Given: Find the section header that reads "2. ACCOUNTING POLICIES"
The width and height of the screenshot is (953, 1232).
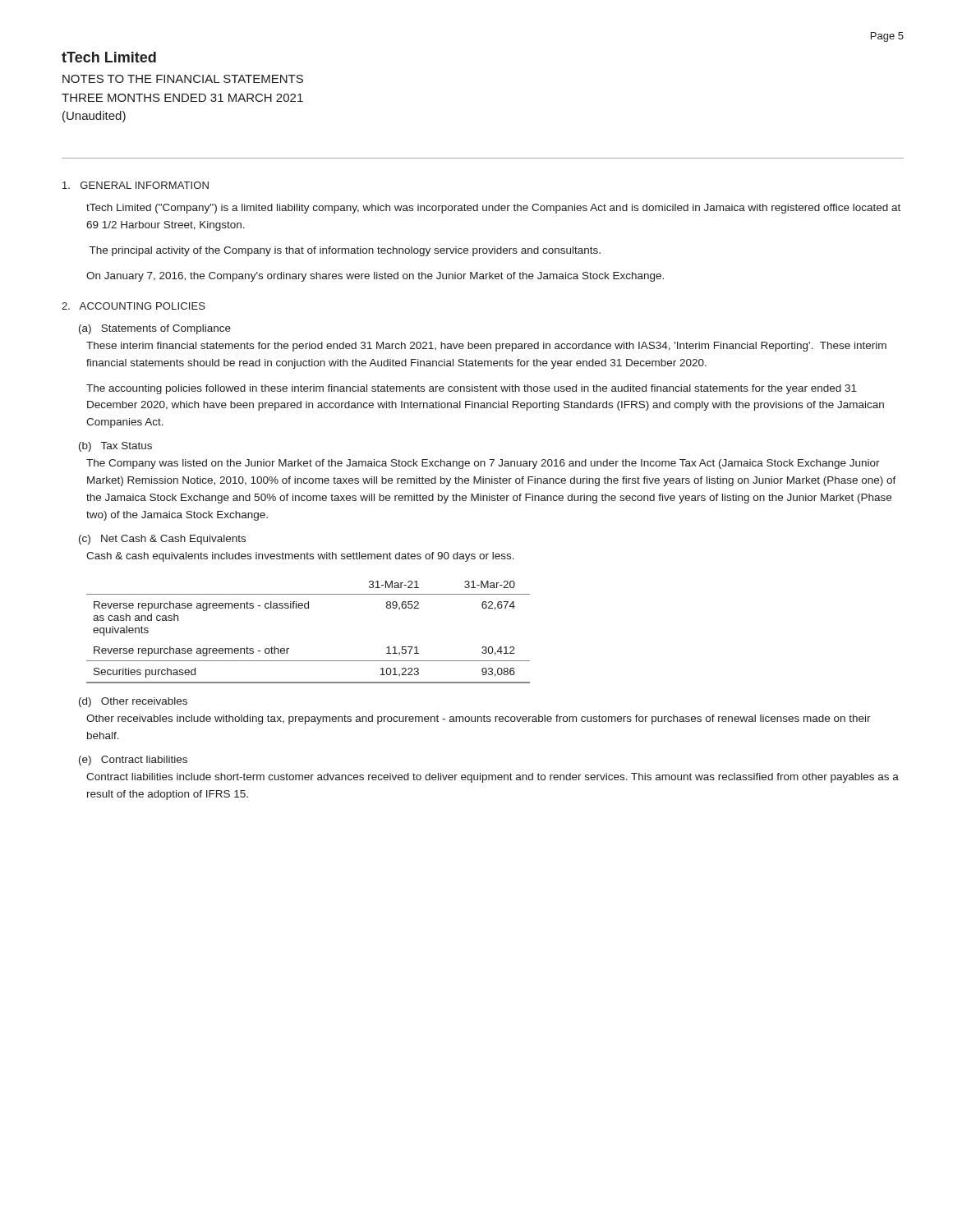Looking at the screenshot, I should pyautogui.click(x=134, y=306).
